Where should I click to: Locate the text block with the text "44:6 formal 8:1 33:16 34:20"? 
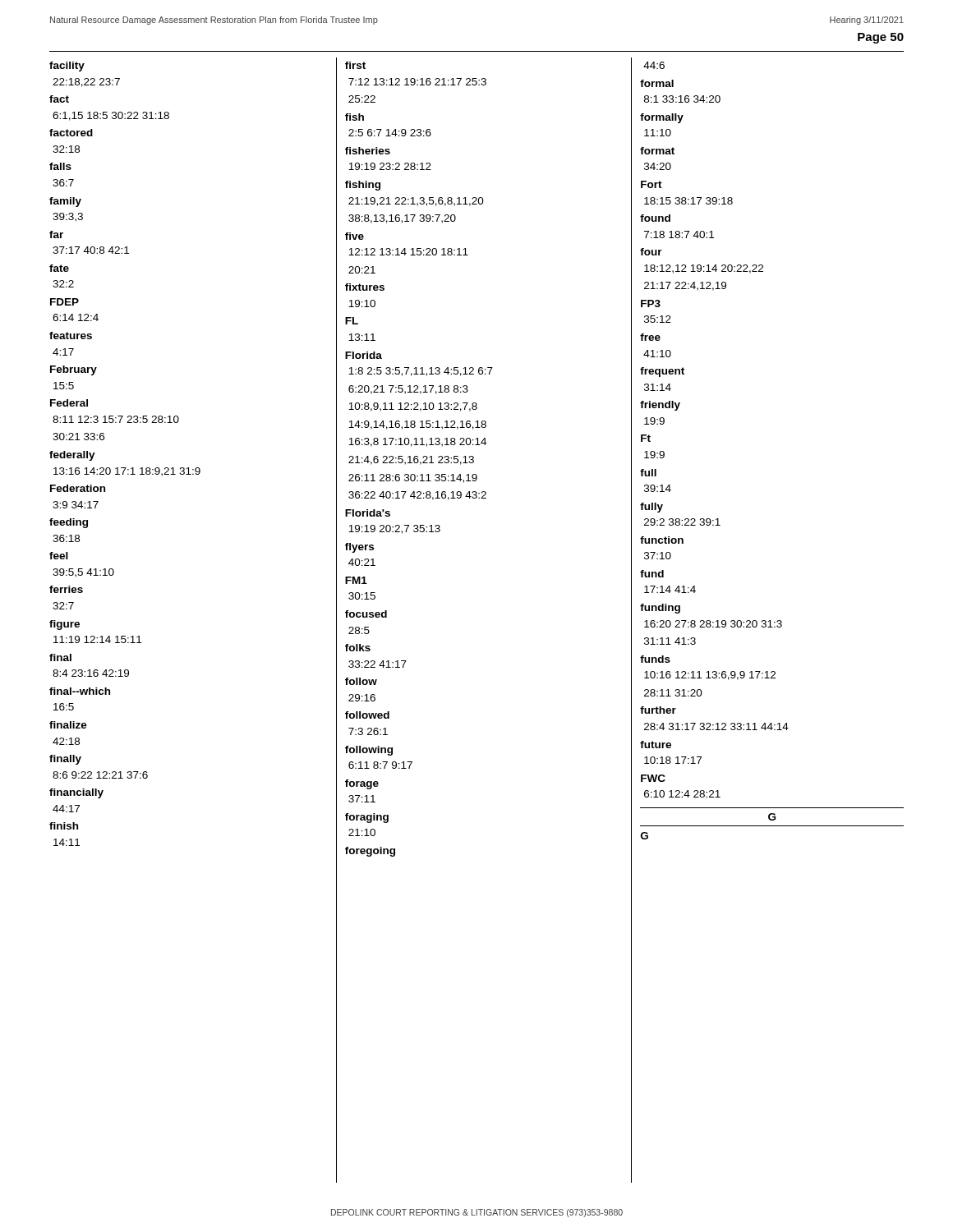(654, 65)
